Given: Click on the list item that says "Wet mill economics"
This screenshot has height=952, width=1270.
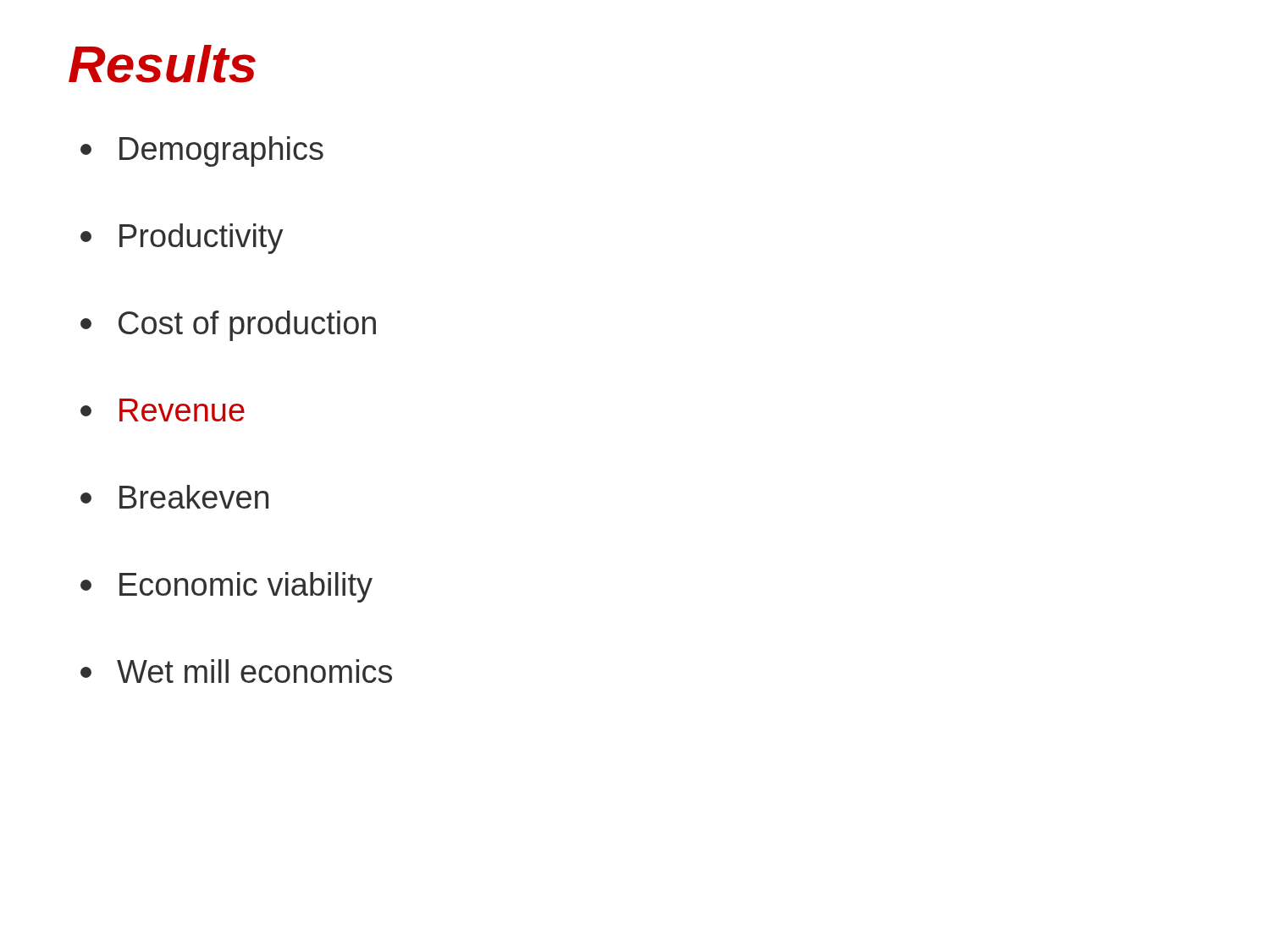Looking at the screenshot, I should (x=237, y=672).
